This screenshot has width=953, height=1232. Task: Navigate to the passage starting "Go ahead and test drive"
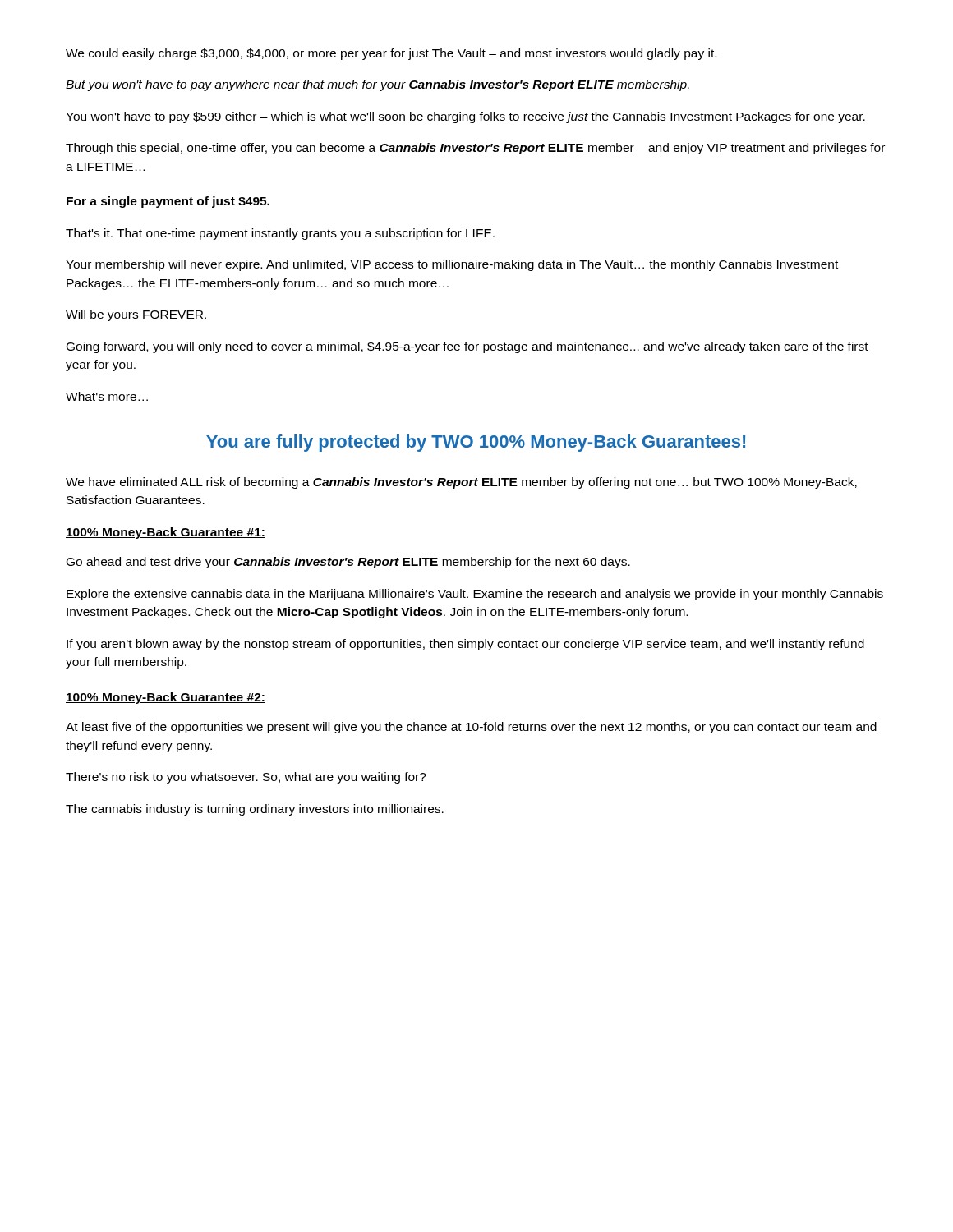348,562
